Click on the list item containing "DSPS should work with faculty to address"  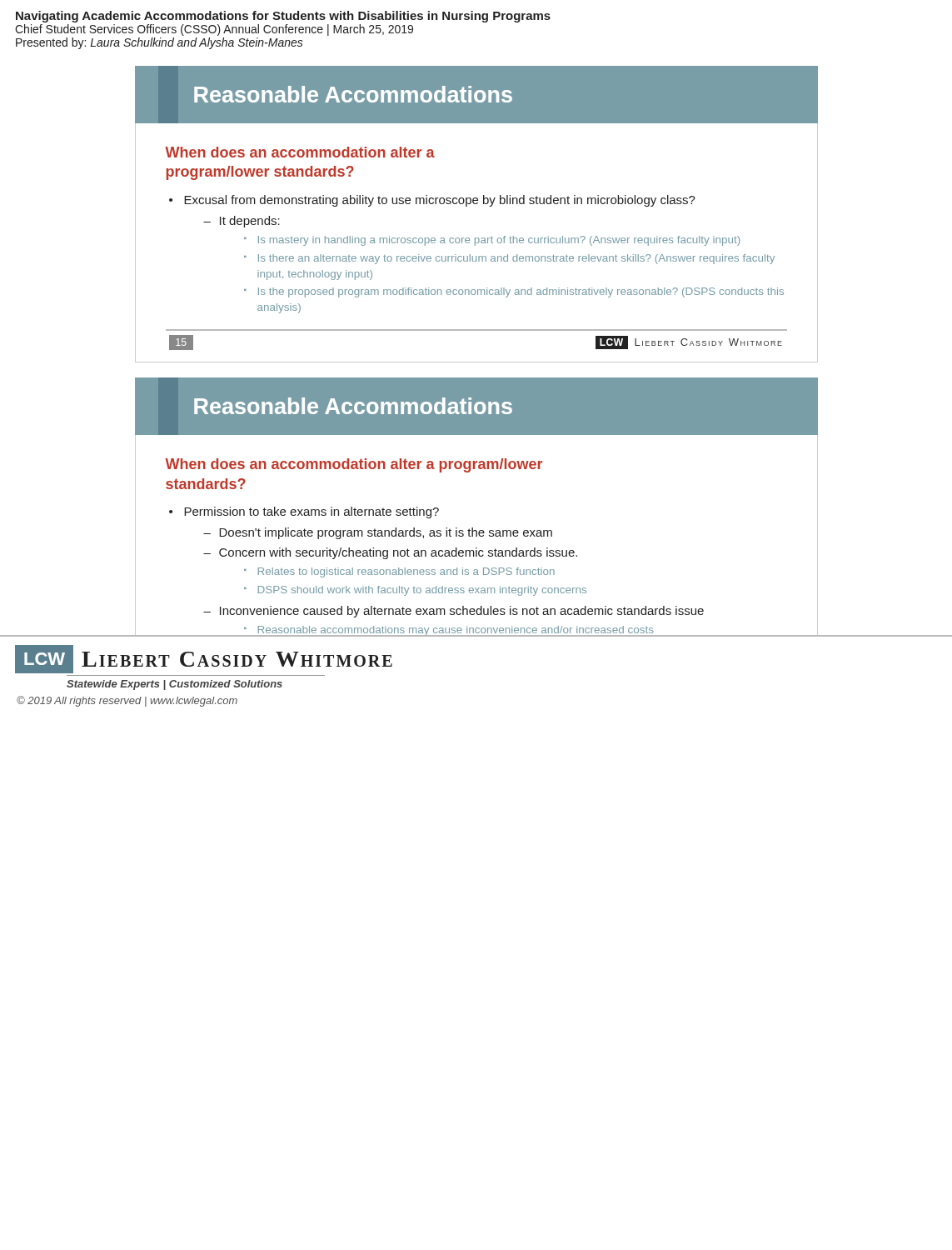tap(422, 590)
